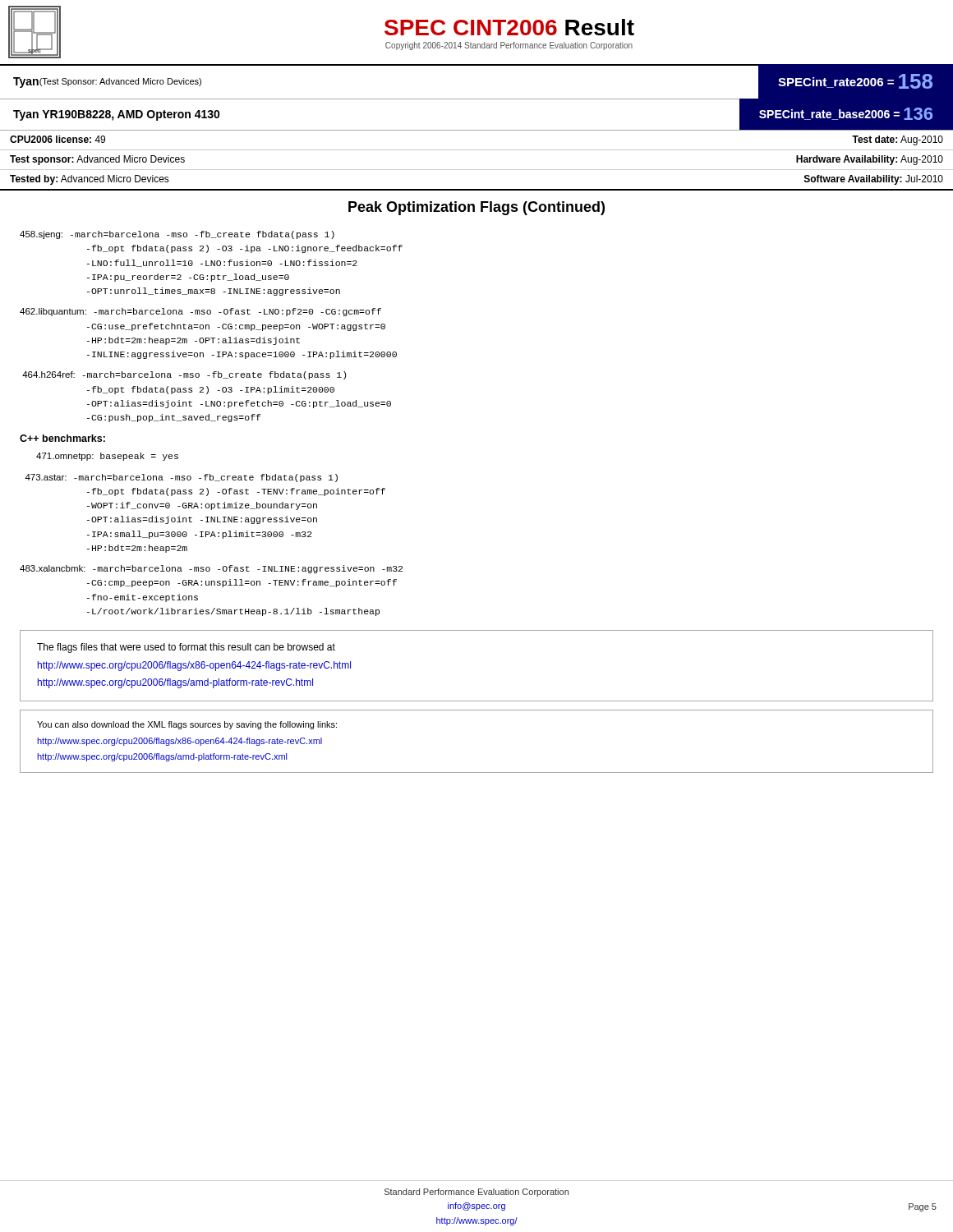Point to "Tyan YR190B8228, AMD Opteron 4130"
Viewport: 953px width, 1232px height.
click(x=117, y=114)
